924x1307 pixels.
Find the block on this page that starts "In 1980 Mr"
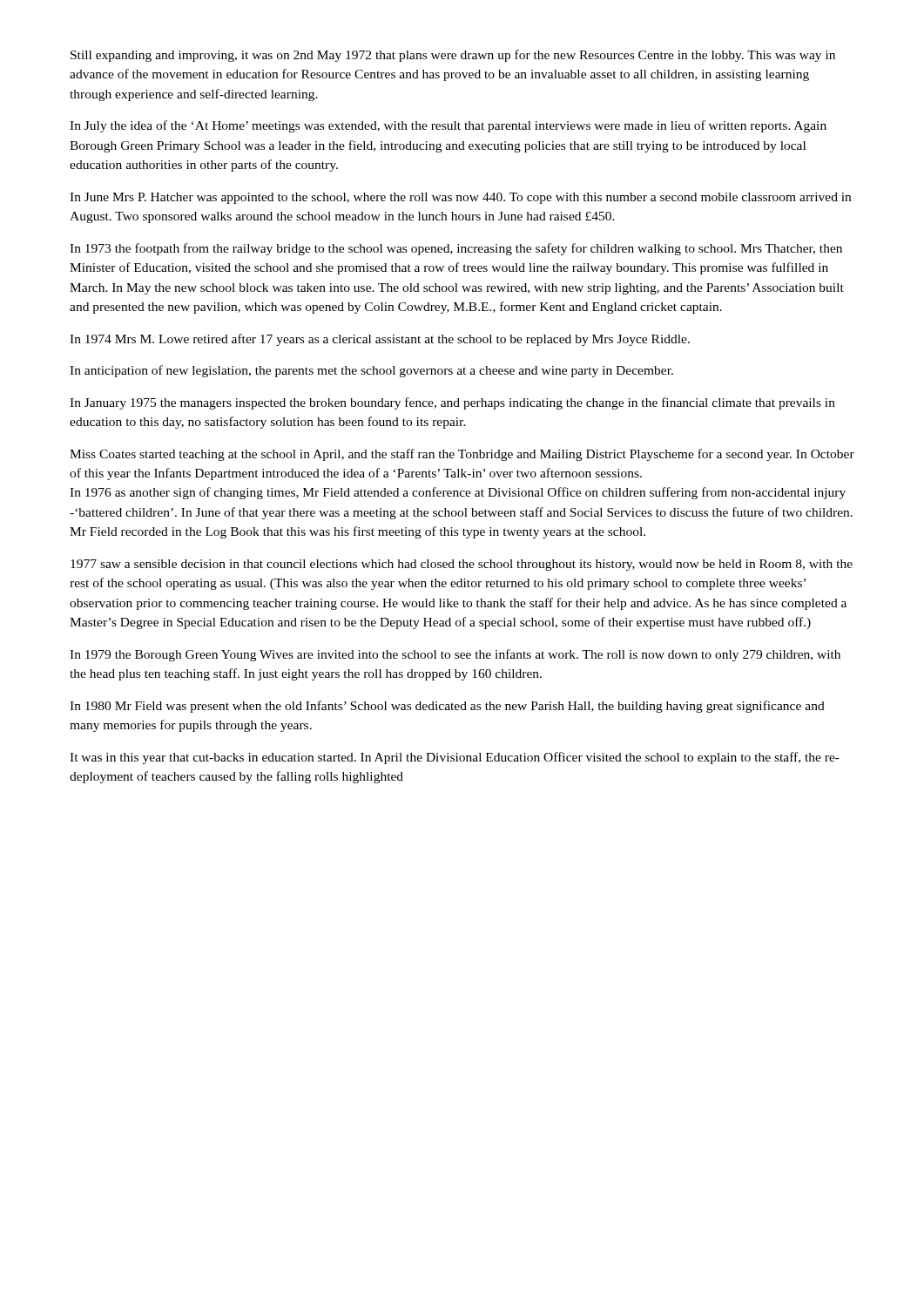[x=447, y=715]
